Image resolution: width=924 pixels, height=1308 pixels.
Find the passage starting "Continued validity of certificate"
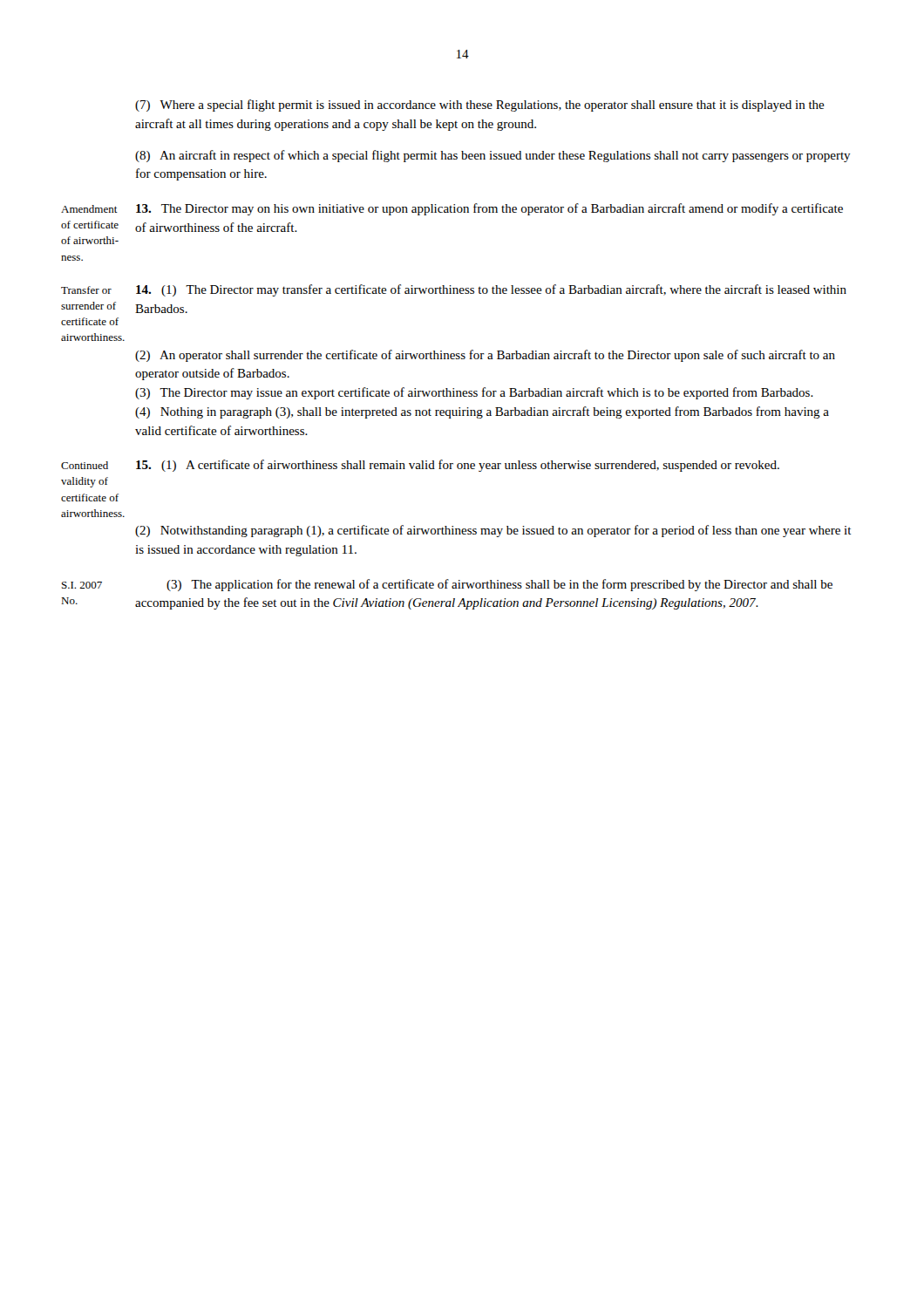point(93,489)
